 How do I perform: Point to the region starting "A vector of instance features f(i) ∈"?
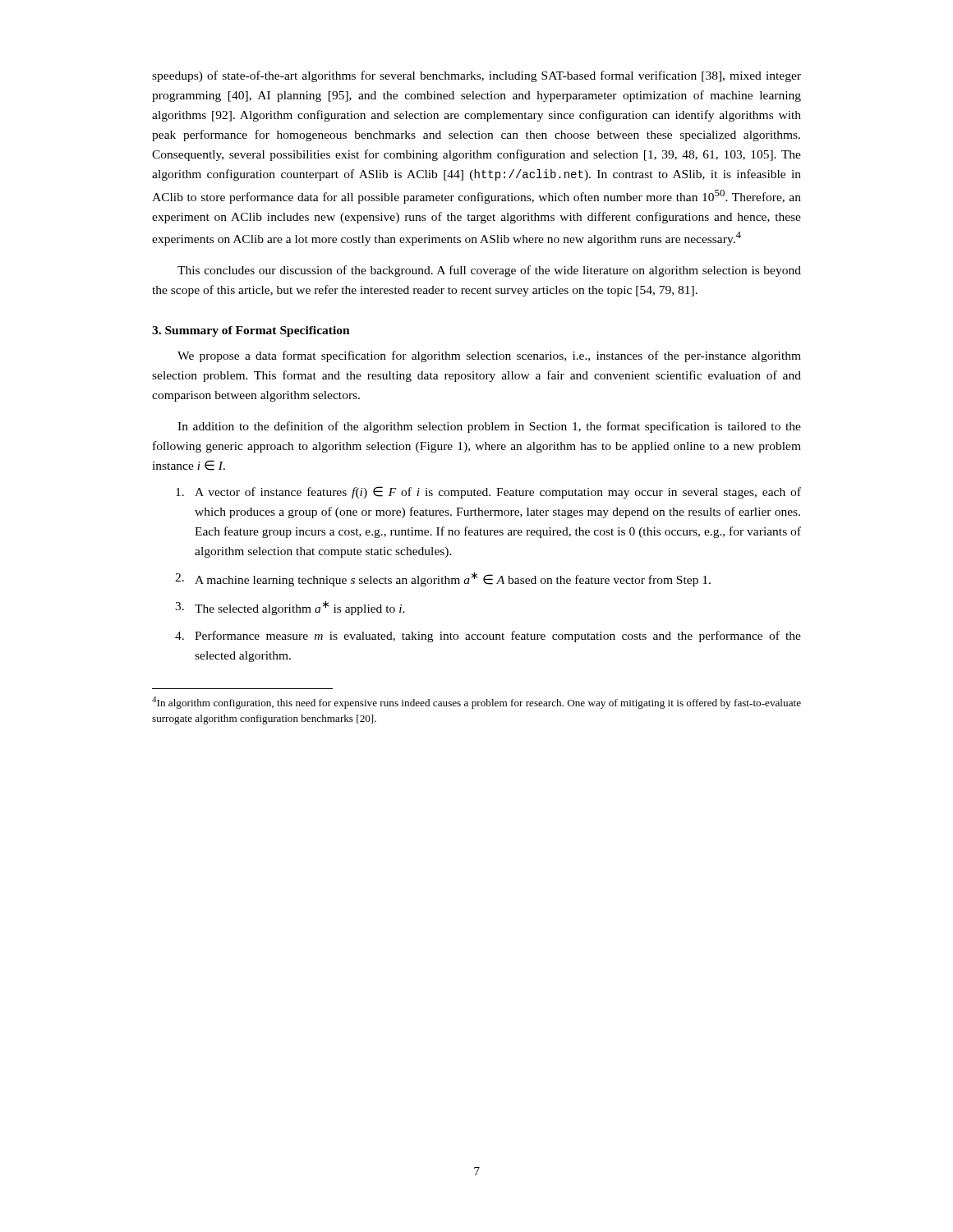[488, 522]
